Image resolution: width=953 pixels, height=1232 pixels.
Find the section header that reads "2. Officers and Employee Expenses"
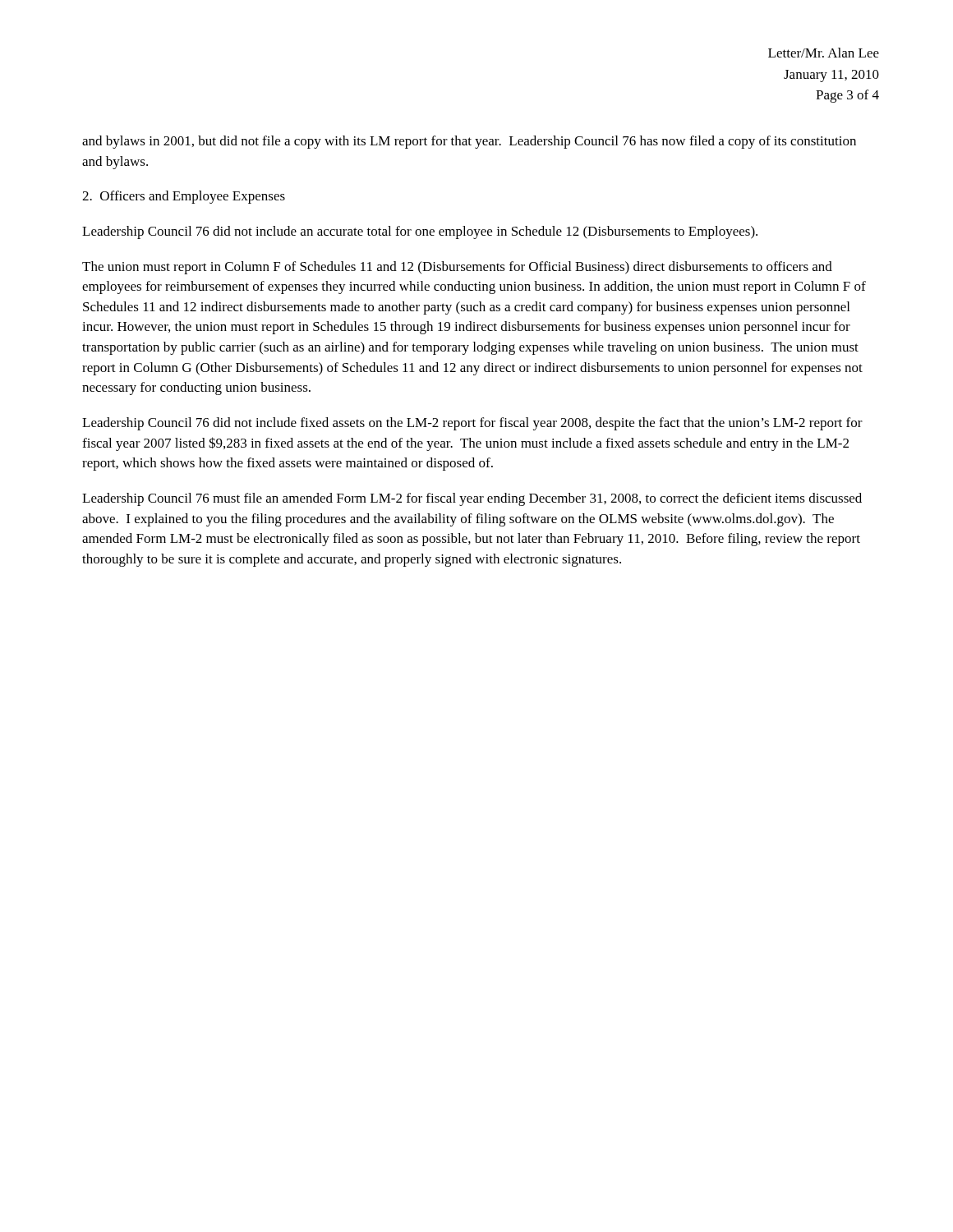click(x=184, y=197)
